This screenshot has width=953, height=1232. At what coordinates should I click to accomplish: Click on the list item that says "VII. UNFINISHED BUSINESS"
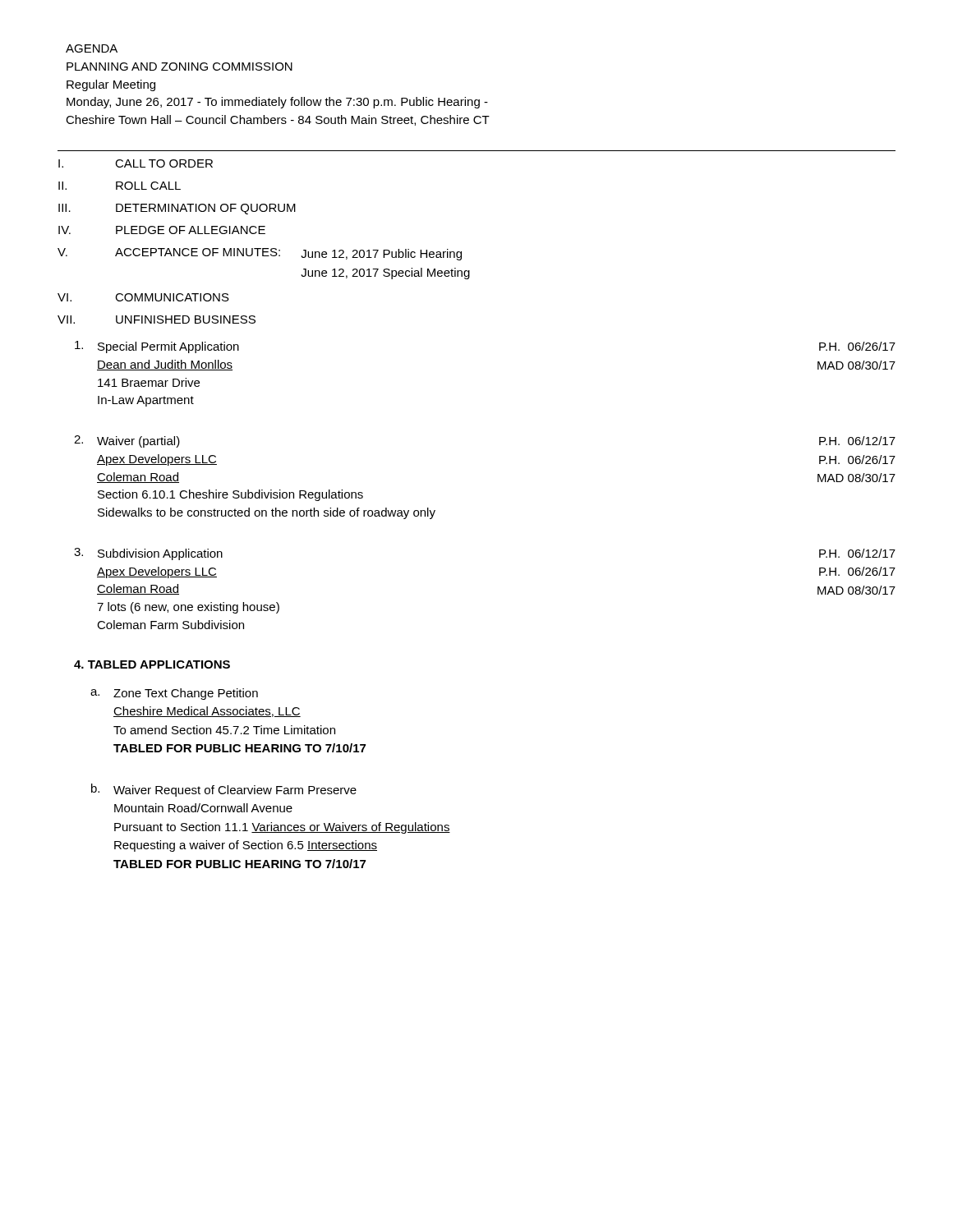pyautogui.click(x=157, y=319)
